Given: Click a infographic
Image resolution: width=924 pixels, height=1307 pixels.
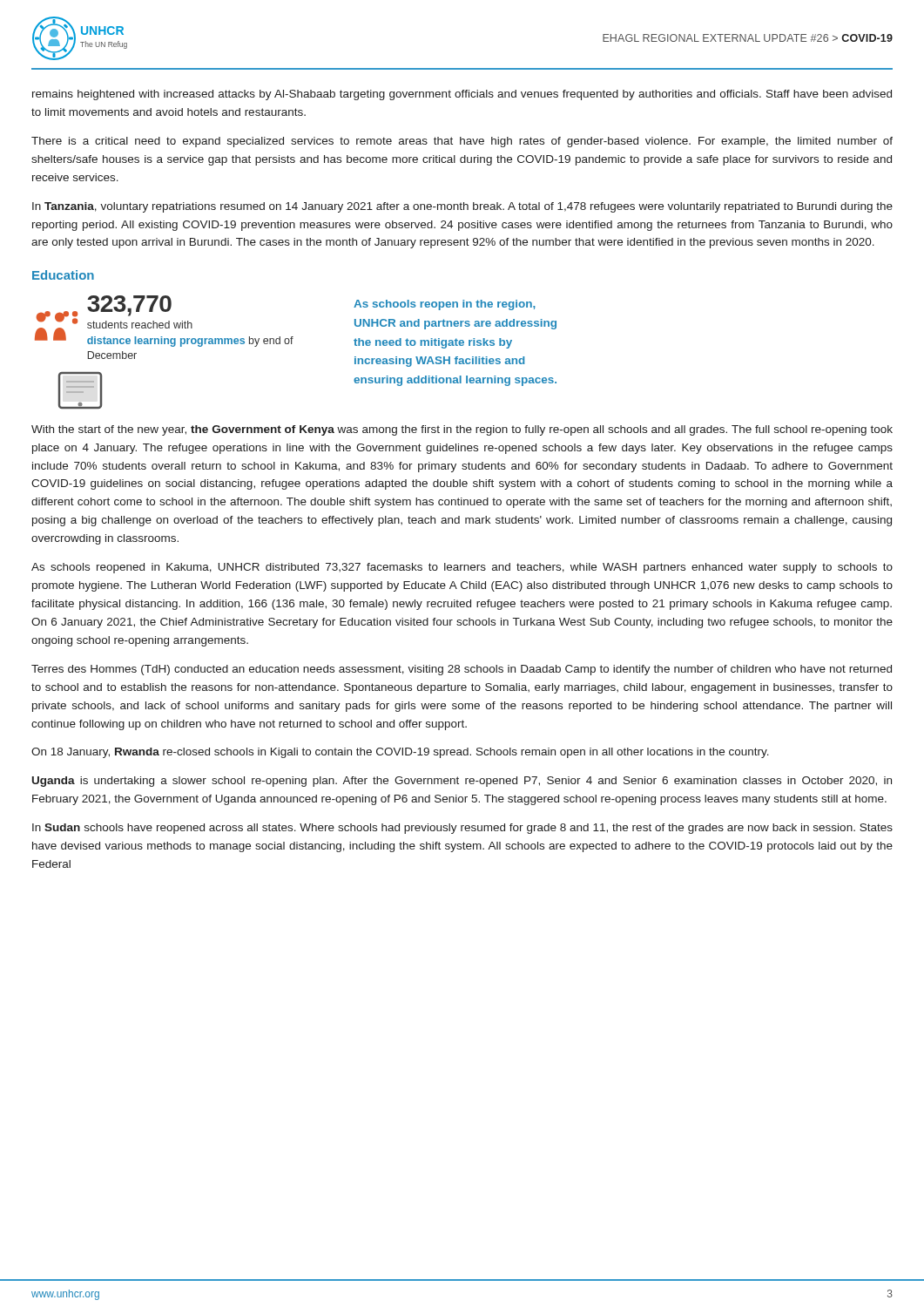Looking at the screenshot, I should tap(179, 352).
